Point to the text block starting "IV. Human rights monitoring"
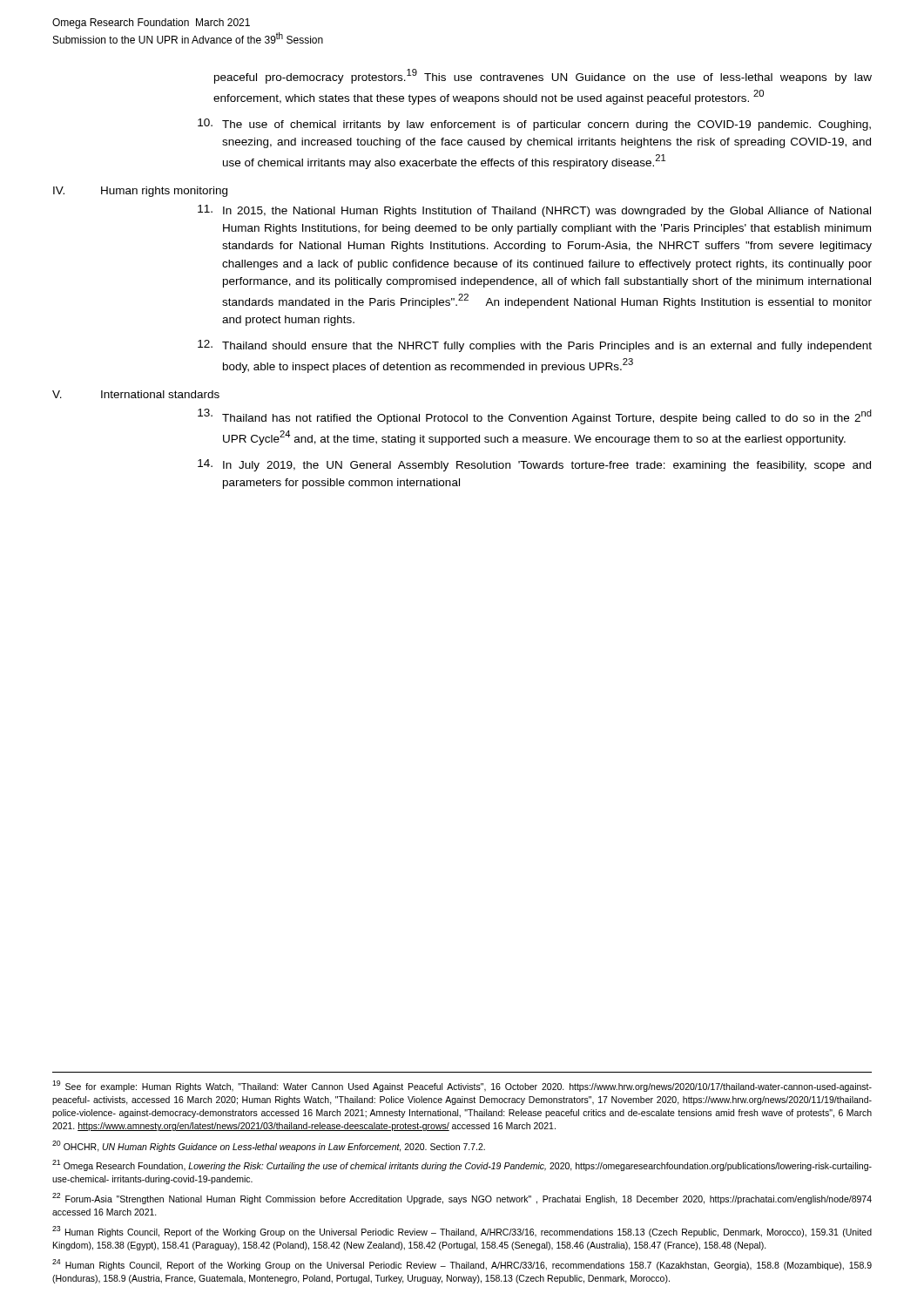This screenshot has width=924, height=1307. coord(140,192)
